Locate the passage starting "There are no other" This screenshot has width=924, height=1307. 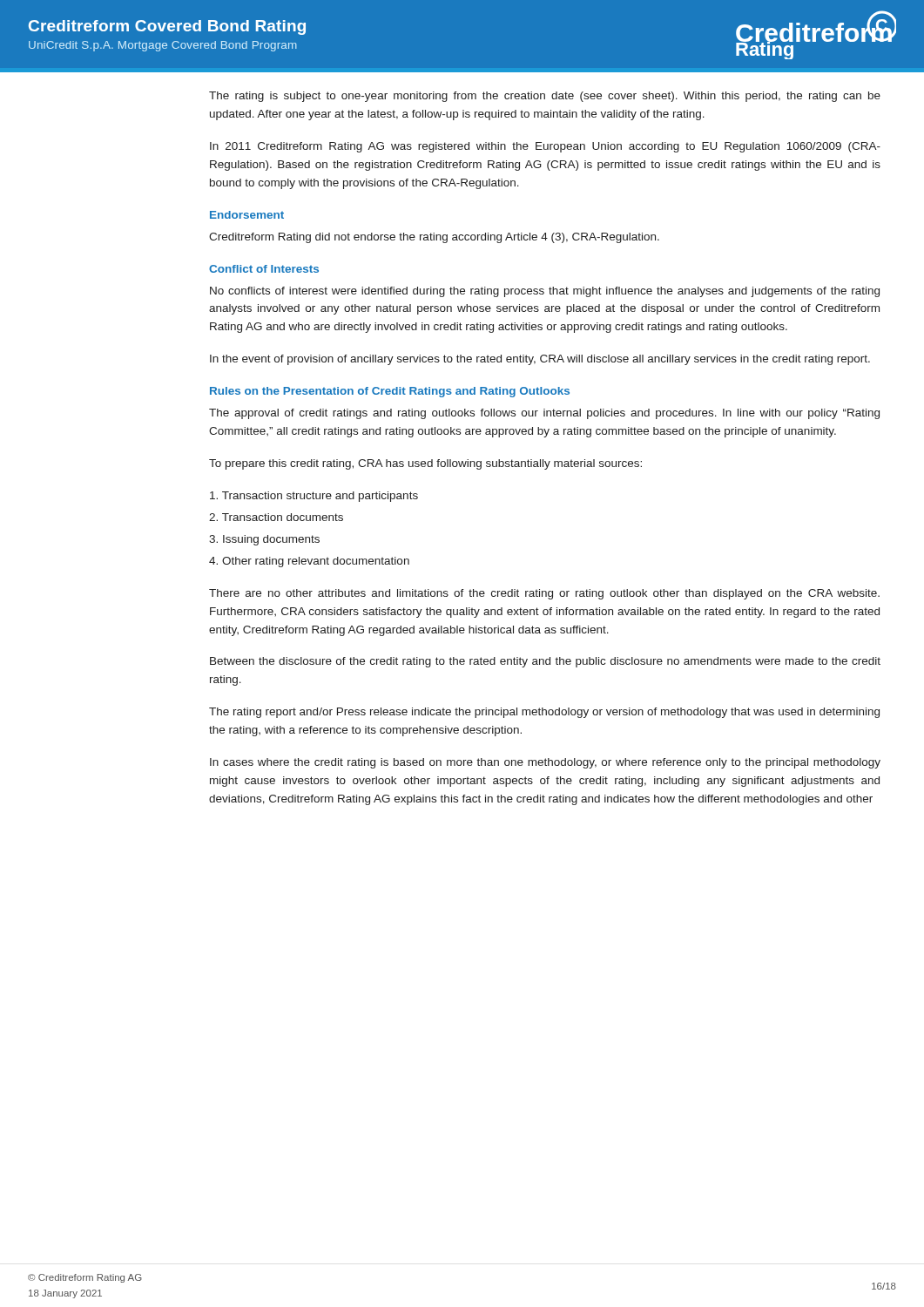click(545, 611)
